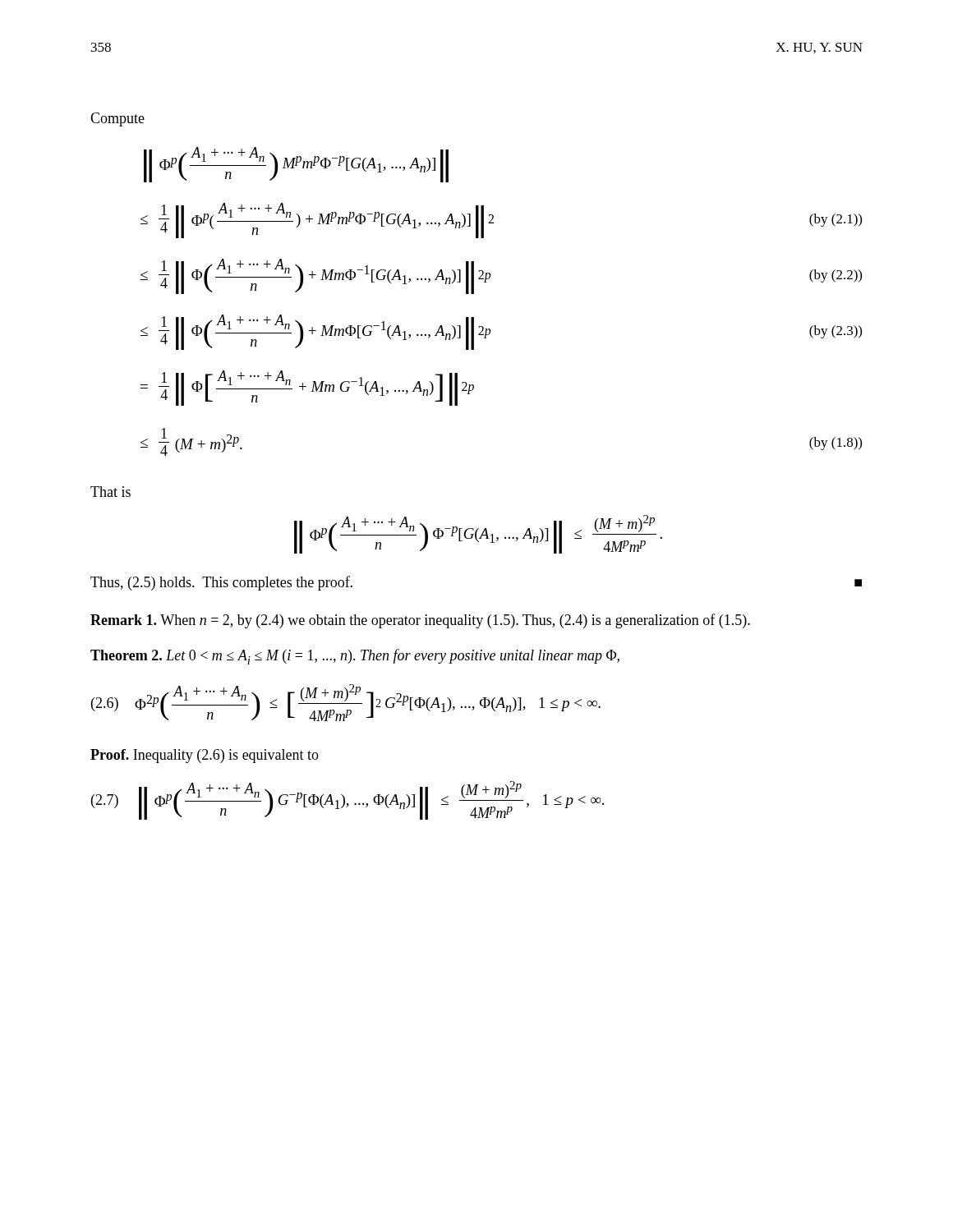Screen dimensions: 1232x953
Task: Click on the element starting "Remark 1. When"
Action: click(421, 620)
